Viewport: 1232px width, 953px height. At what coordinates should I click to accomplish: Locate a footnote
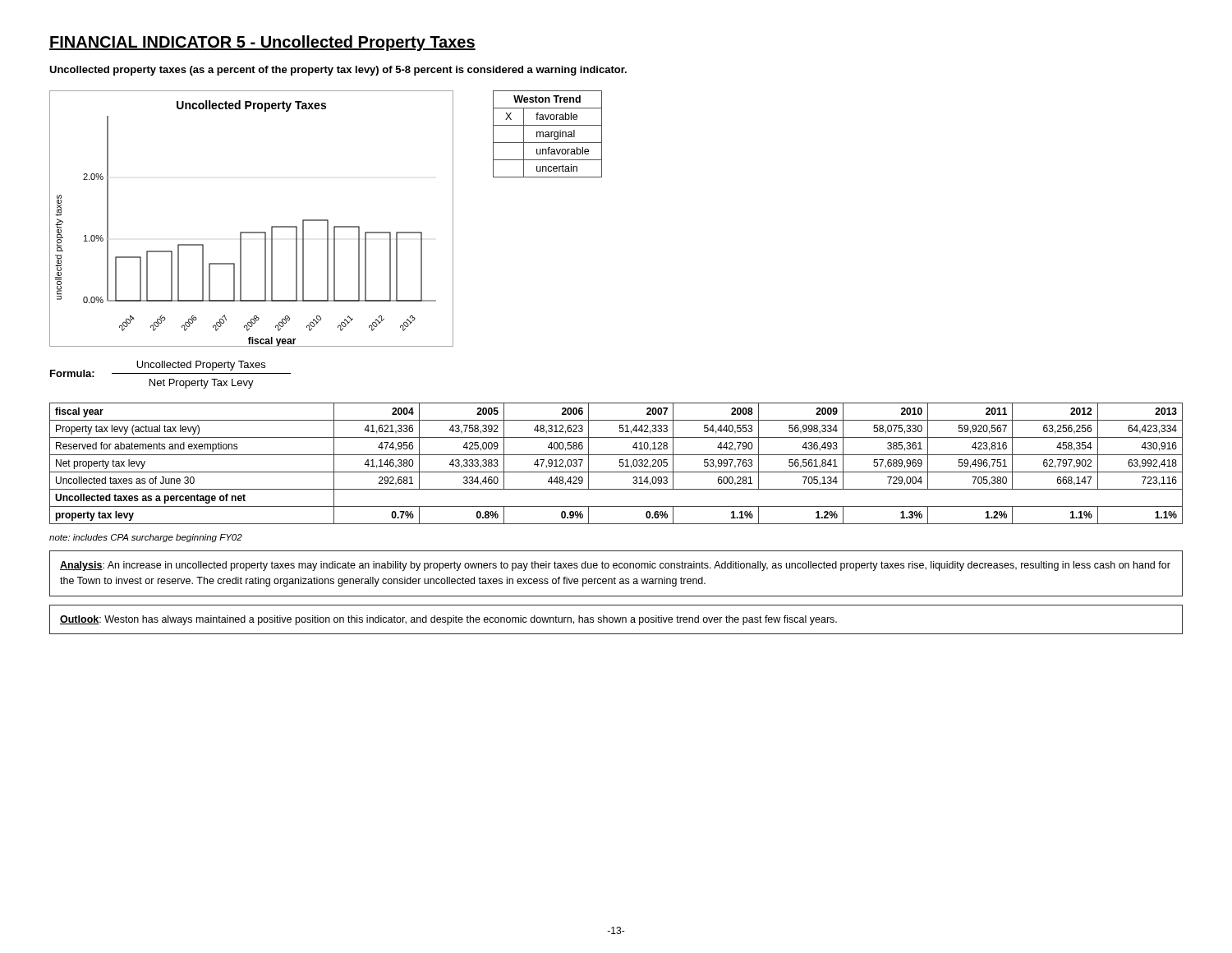(146, 537)
